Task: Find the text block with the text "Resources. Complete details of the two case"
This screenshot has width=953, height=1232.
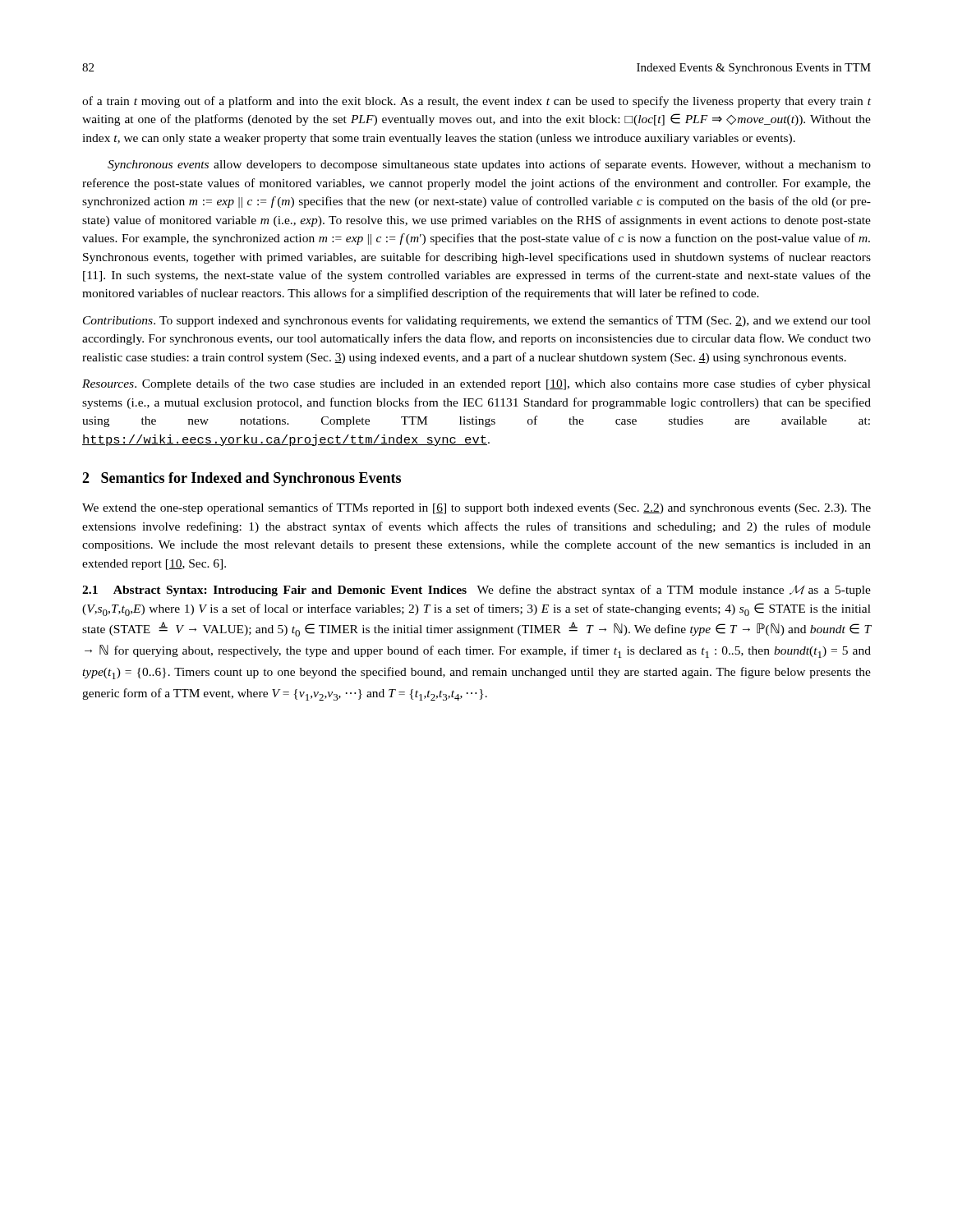Action: point(476,412)
